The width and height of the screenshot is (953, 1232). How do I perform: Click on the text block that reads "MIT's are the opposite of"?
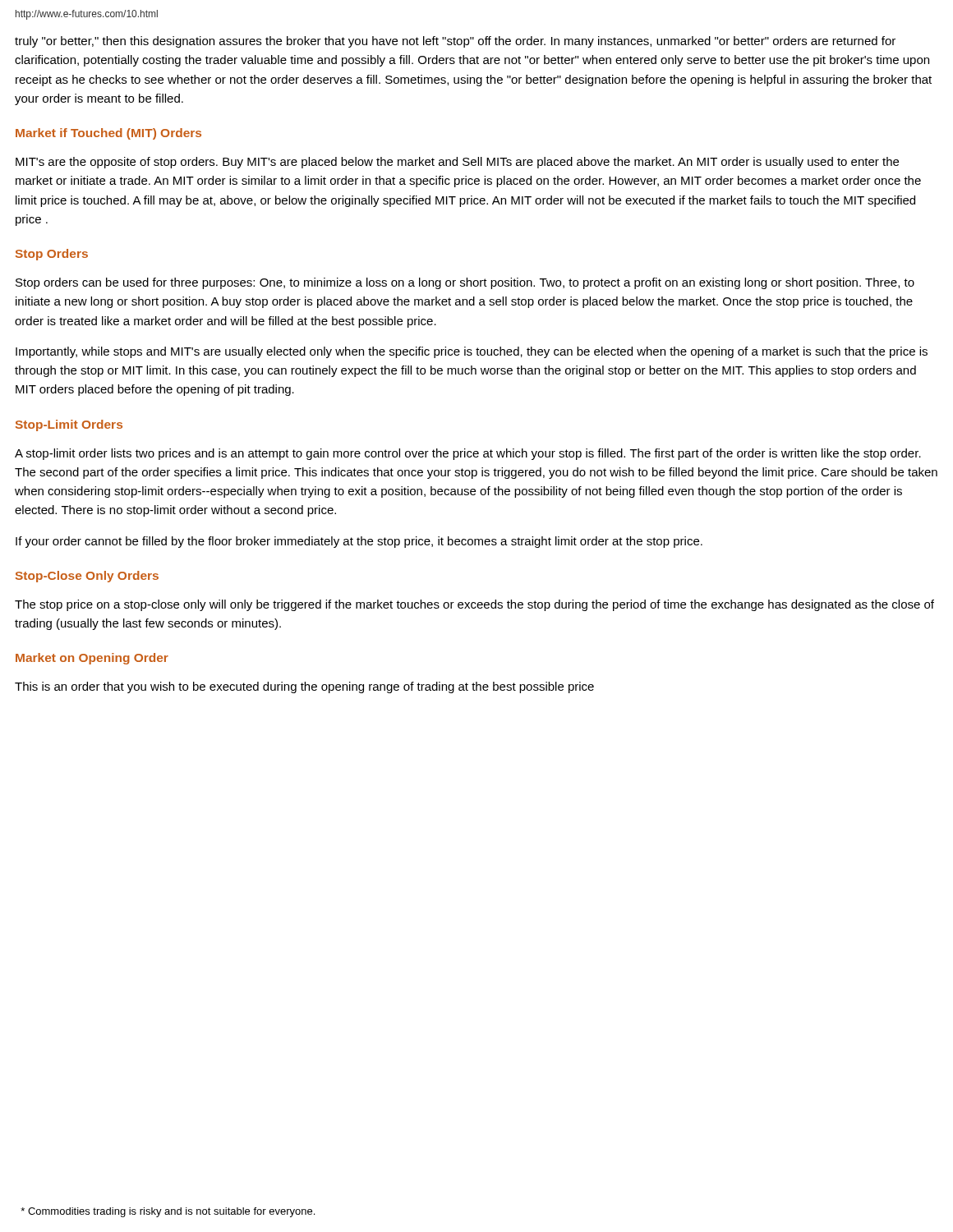[468, 190]
